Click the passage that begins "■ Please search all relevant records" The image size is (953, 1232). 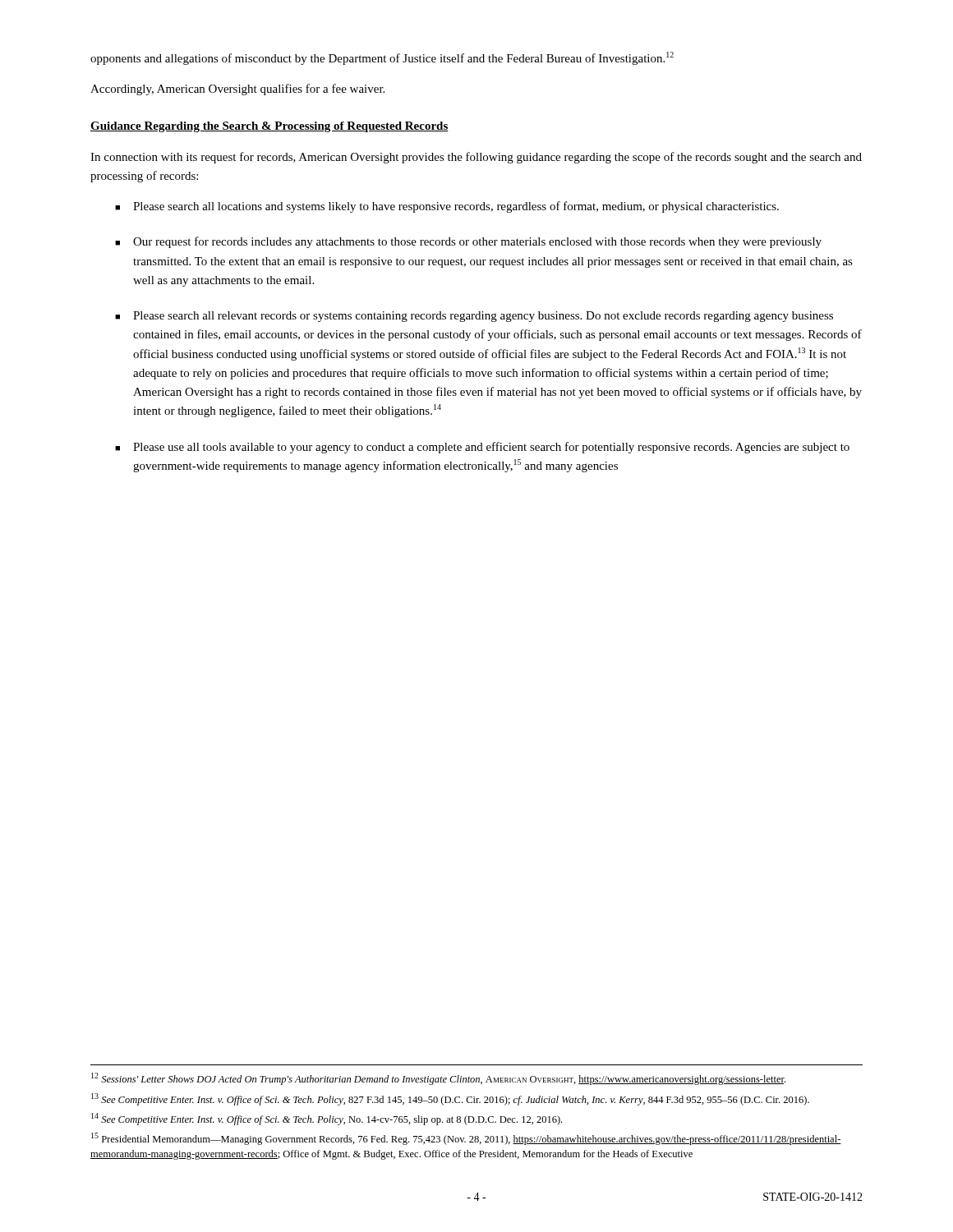(x=489, y=364)
